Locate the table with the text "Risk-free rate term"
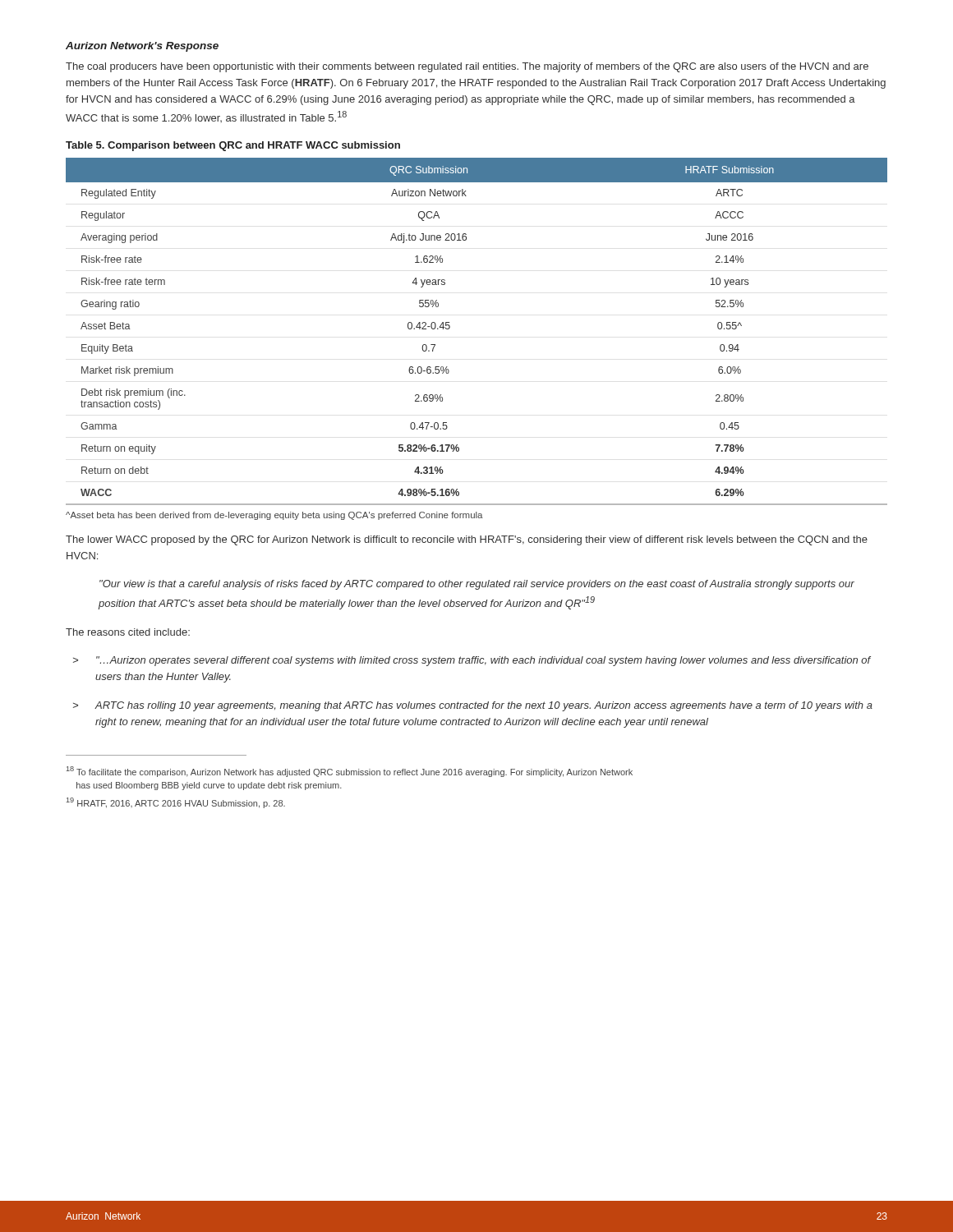Image resolution: width=953 pixels, height=1232 pixels. tap(476, 331)
